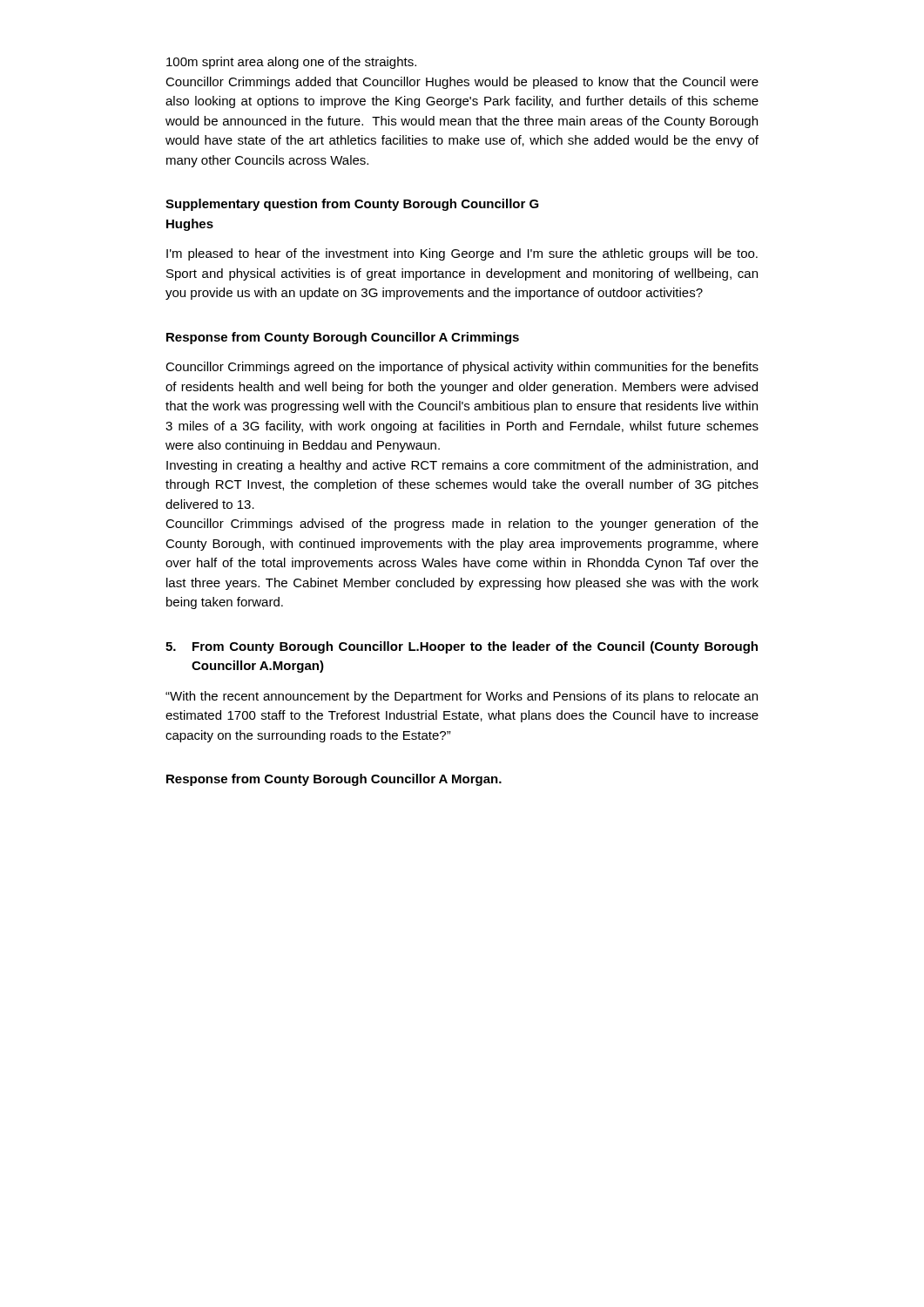Screen dimensions: 1307x924
Task: Point to the block starting "I'm pleased to"
Action: [x=462, y=273]
